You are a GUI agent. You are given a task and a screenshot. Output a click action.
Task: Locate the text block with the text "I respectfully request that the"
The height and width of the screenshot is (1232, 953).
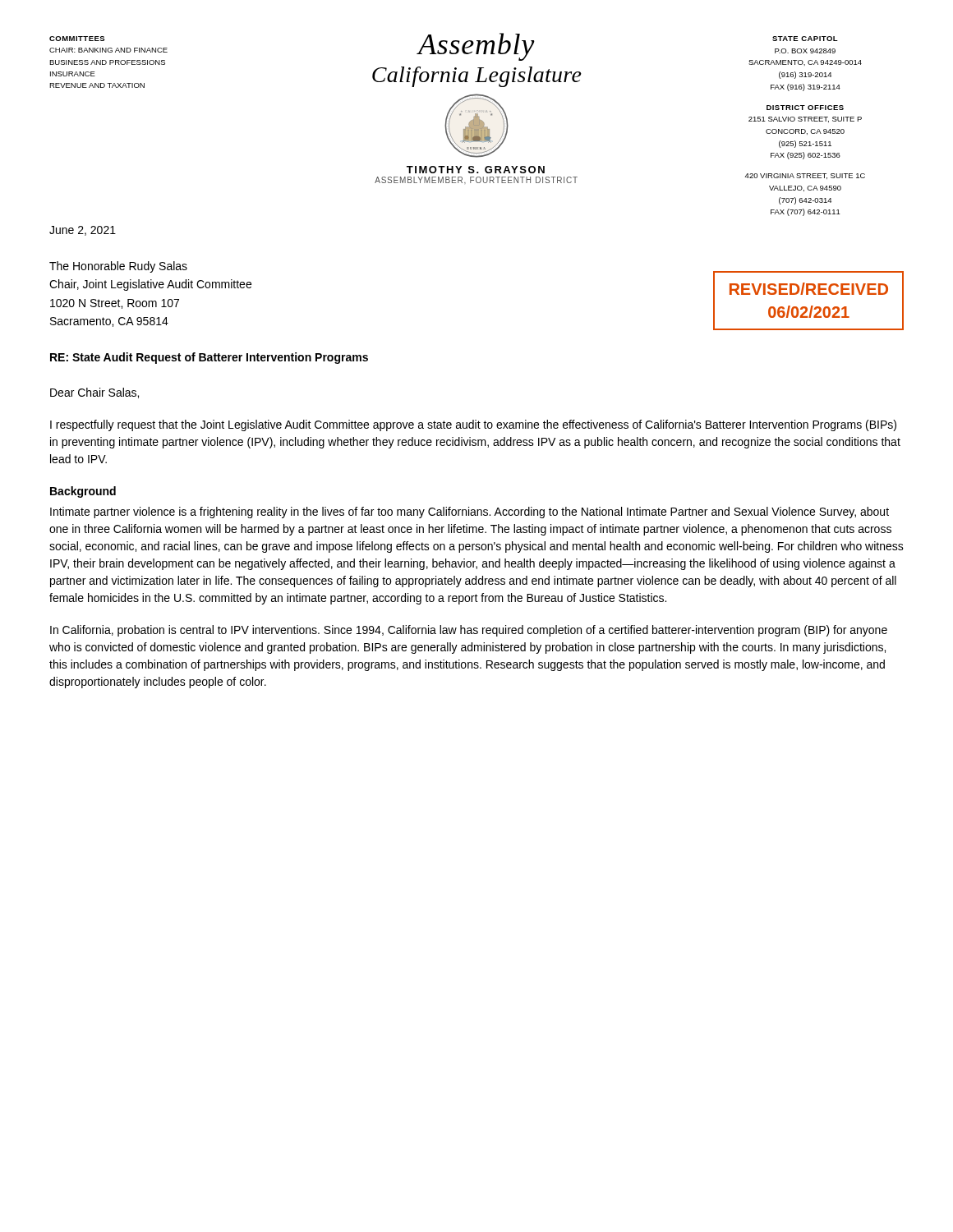click(x=475, y=441)
